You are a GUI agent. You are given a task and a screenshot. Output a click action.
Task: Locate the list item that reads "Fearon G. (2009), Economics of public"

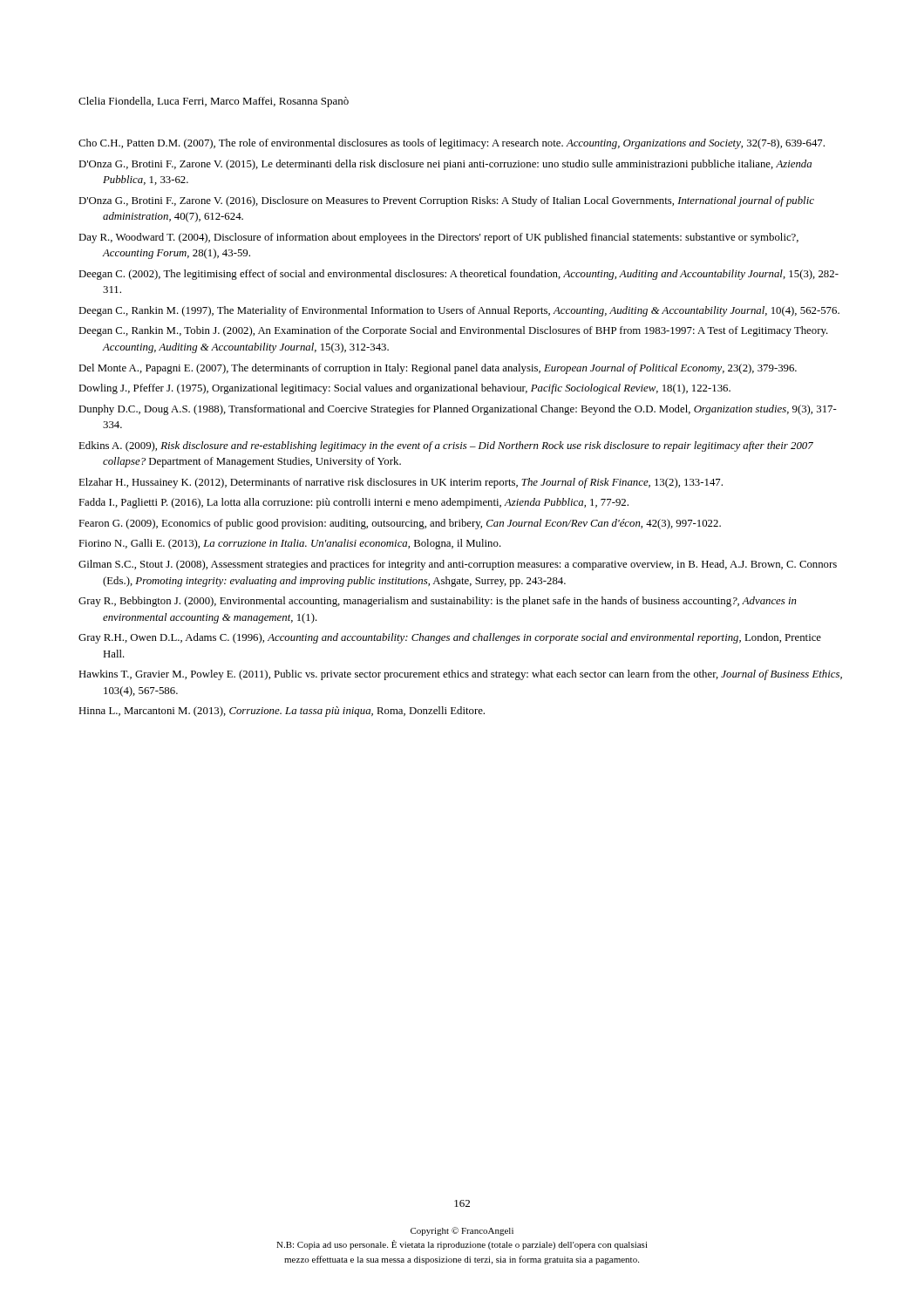point(400,523)
